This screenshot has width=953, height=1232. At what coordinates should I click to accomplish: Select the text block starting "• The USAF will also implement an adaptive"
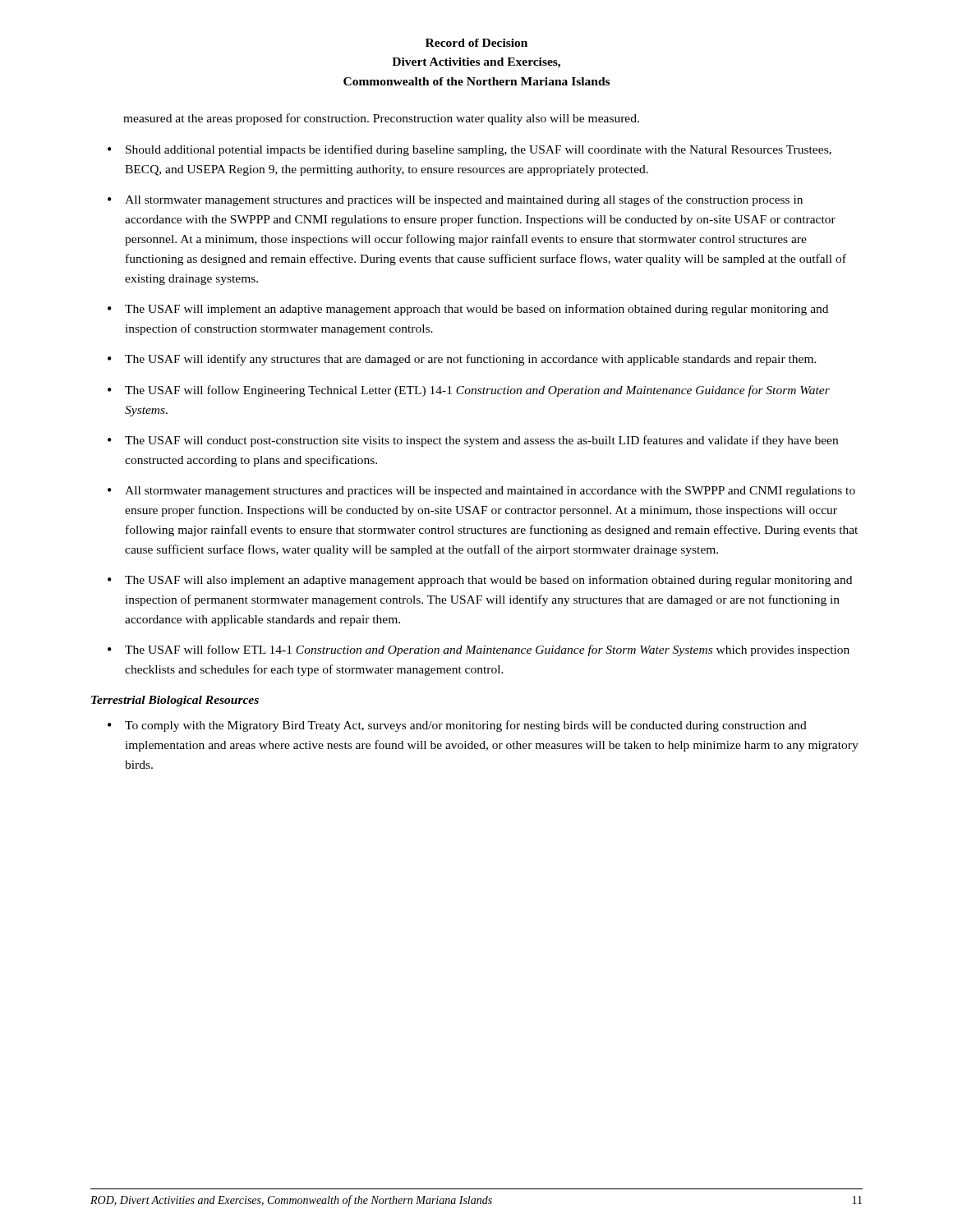[485, 600]
